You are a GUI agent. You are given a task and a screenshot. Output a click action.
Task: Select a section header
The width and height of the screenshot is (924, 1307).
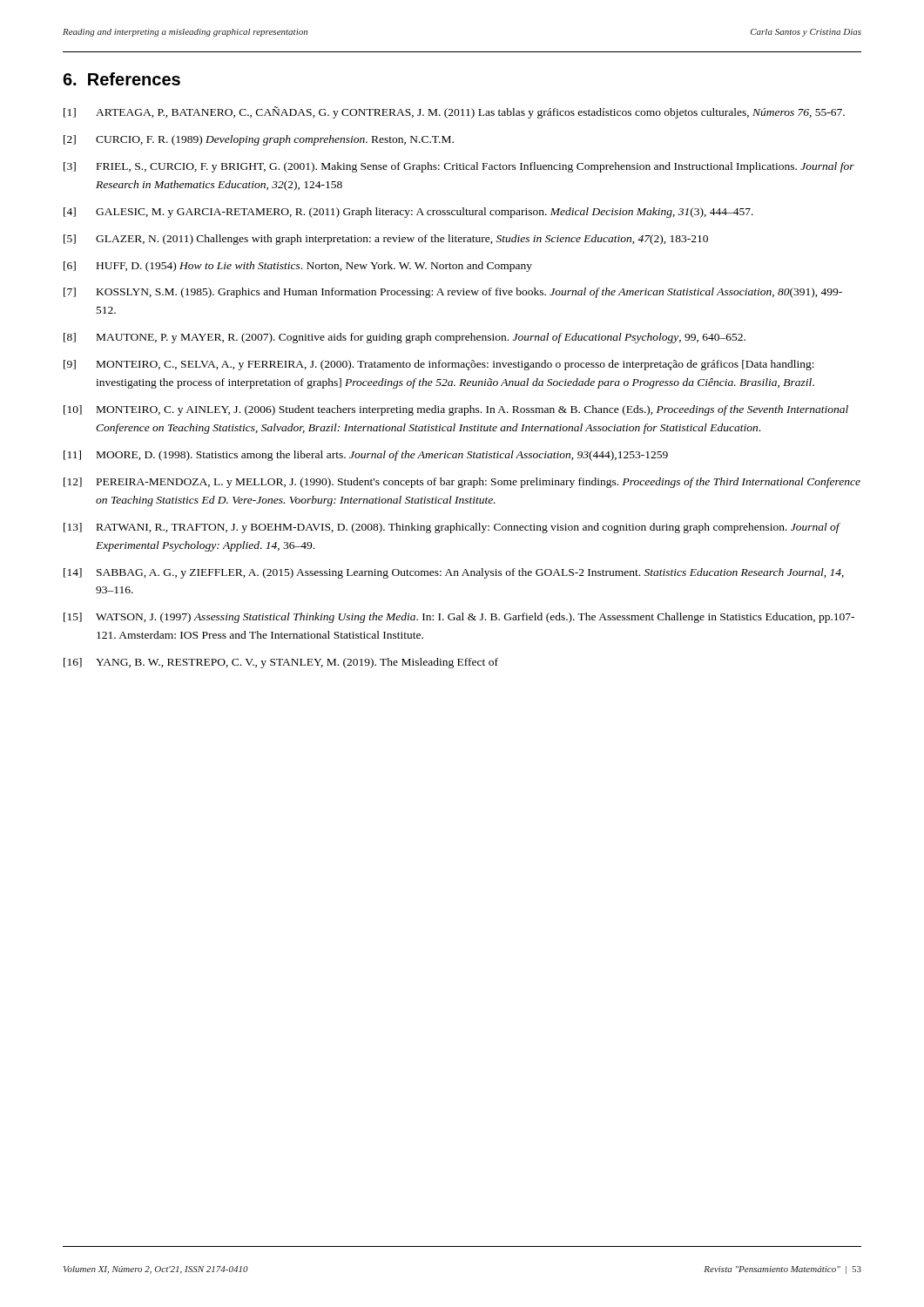[122, 79]
